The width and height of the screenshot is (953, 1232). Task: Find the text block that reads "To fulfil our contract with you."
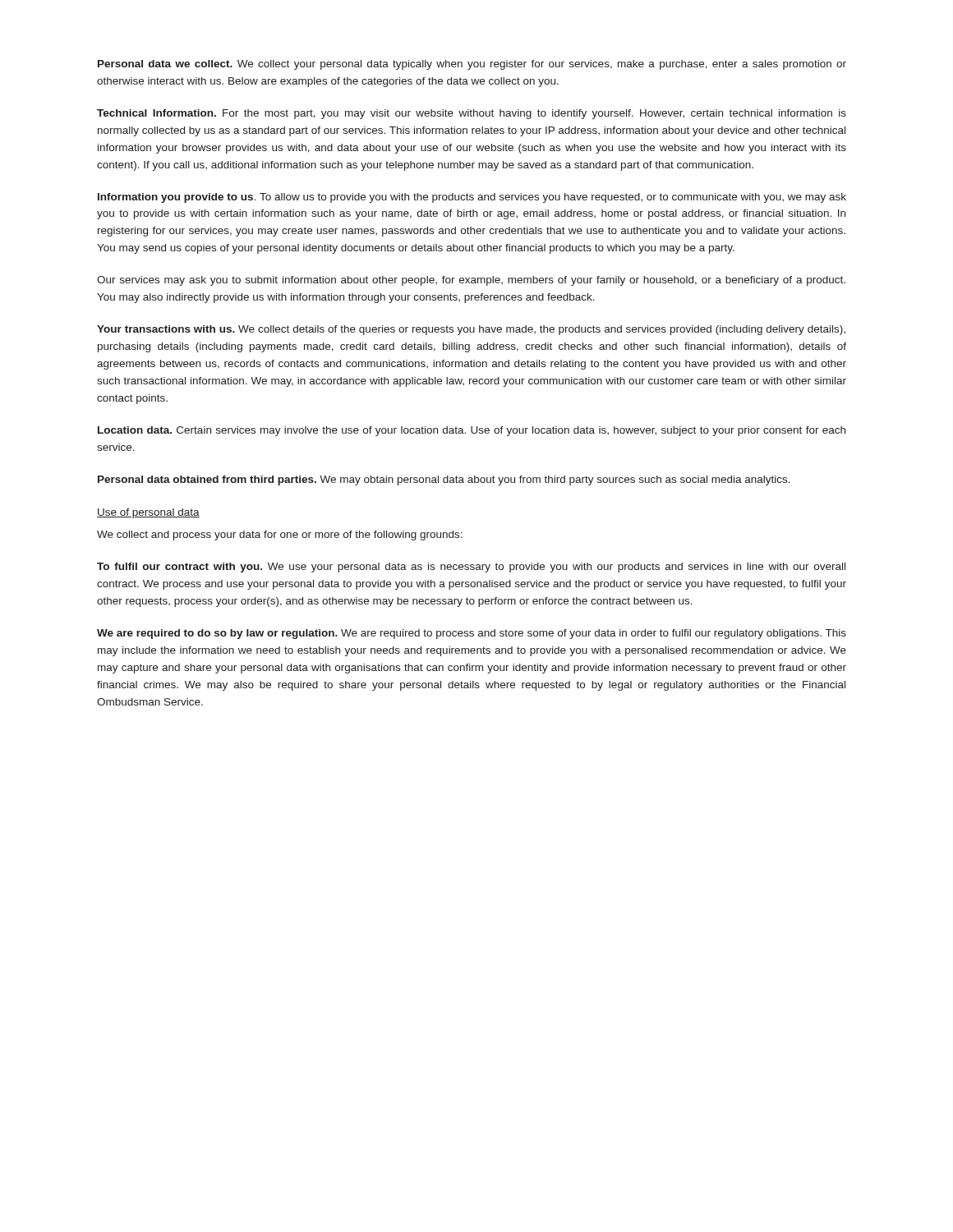tap(472, 584)
